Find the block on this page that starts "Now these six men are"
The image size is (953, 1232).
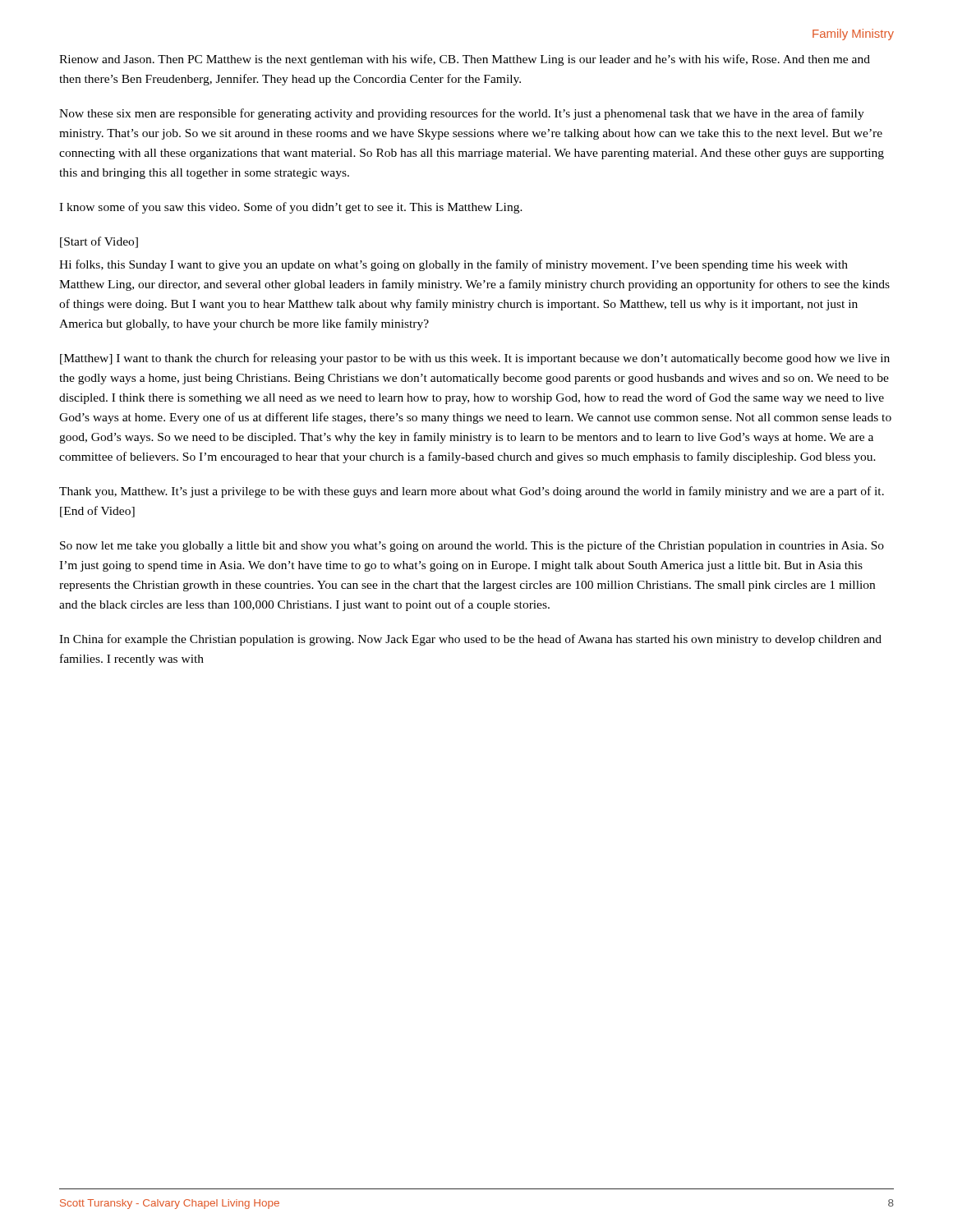(x=472, y=143)
